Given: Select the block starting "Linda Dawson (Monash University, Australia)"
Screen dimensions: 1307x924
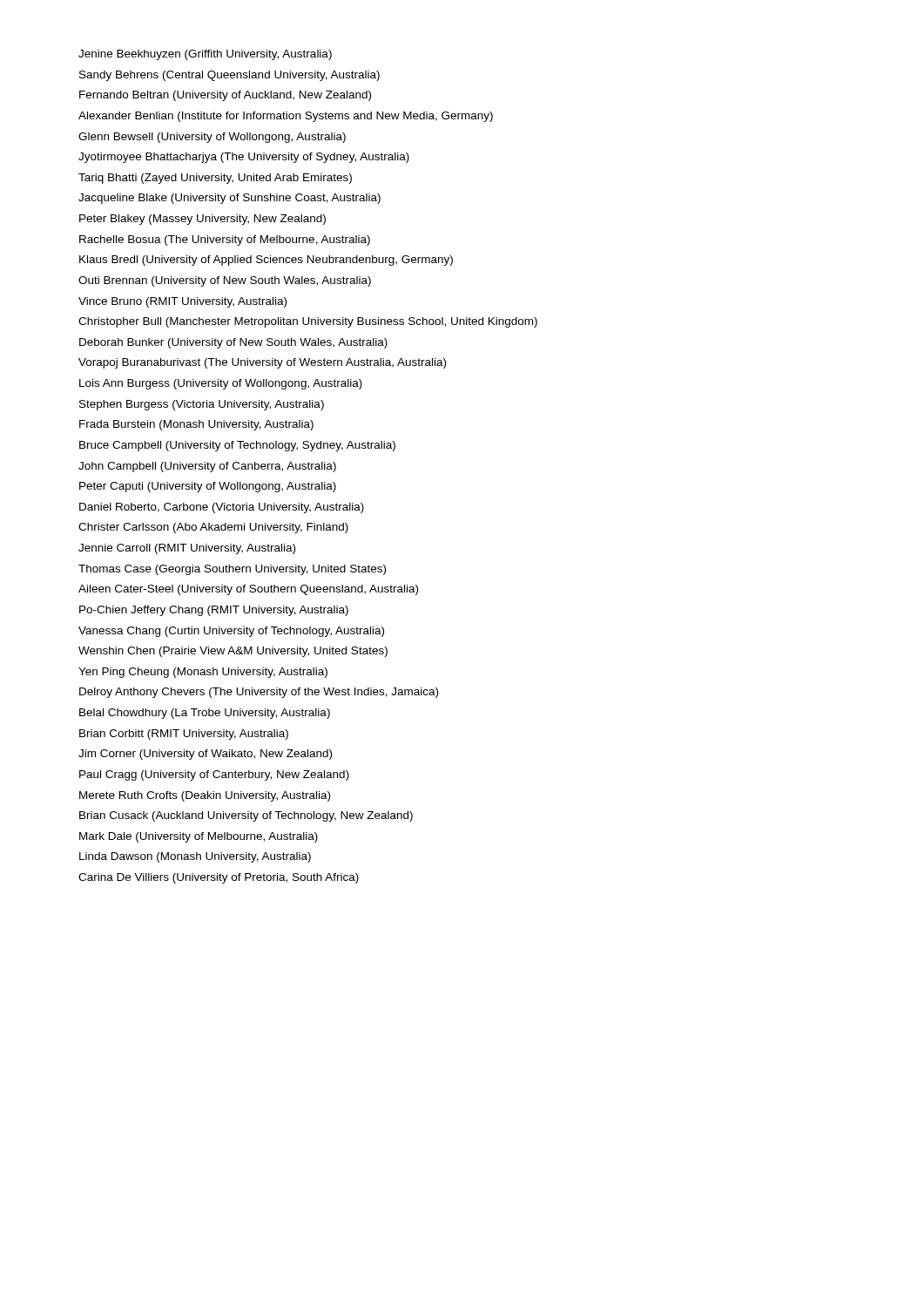Looking at the screenshot, I should (x=195, y=856).
